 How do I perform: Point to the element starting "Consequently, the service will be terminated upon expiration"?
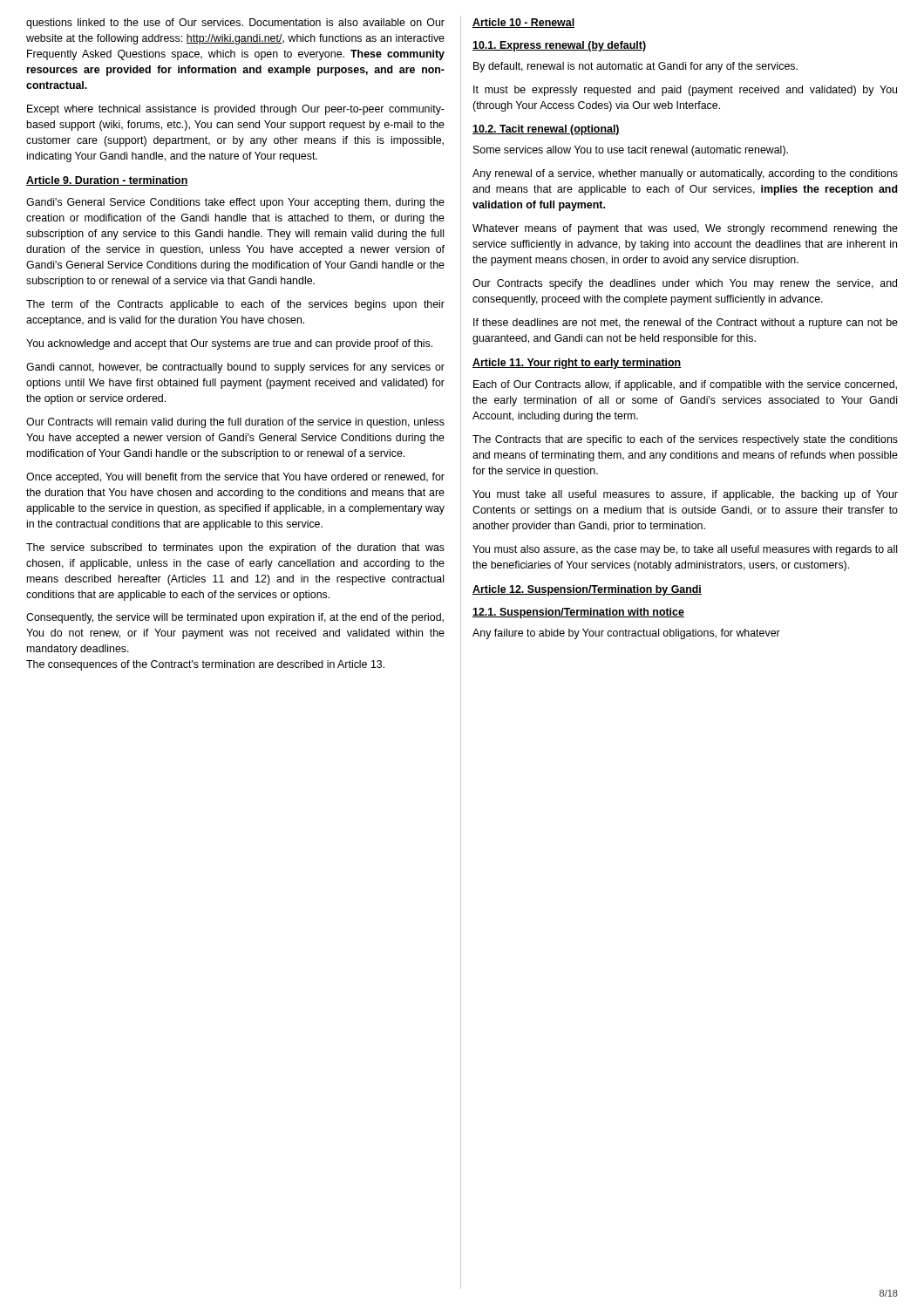[235, 642]
